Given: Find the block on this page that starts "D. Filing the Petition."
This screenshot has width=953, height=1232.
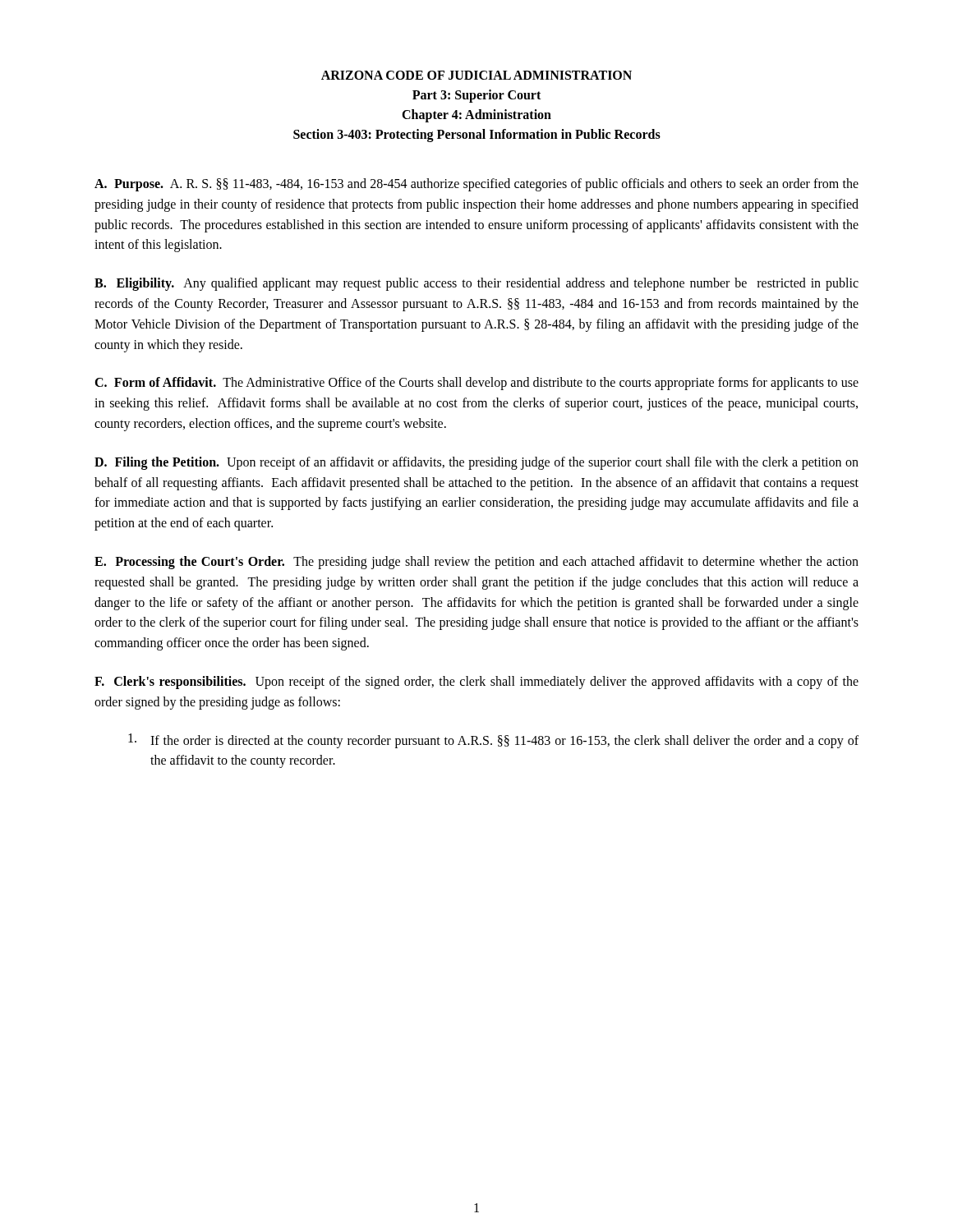Looking at the screenshot, I should tap(476, 493).
